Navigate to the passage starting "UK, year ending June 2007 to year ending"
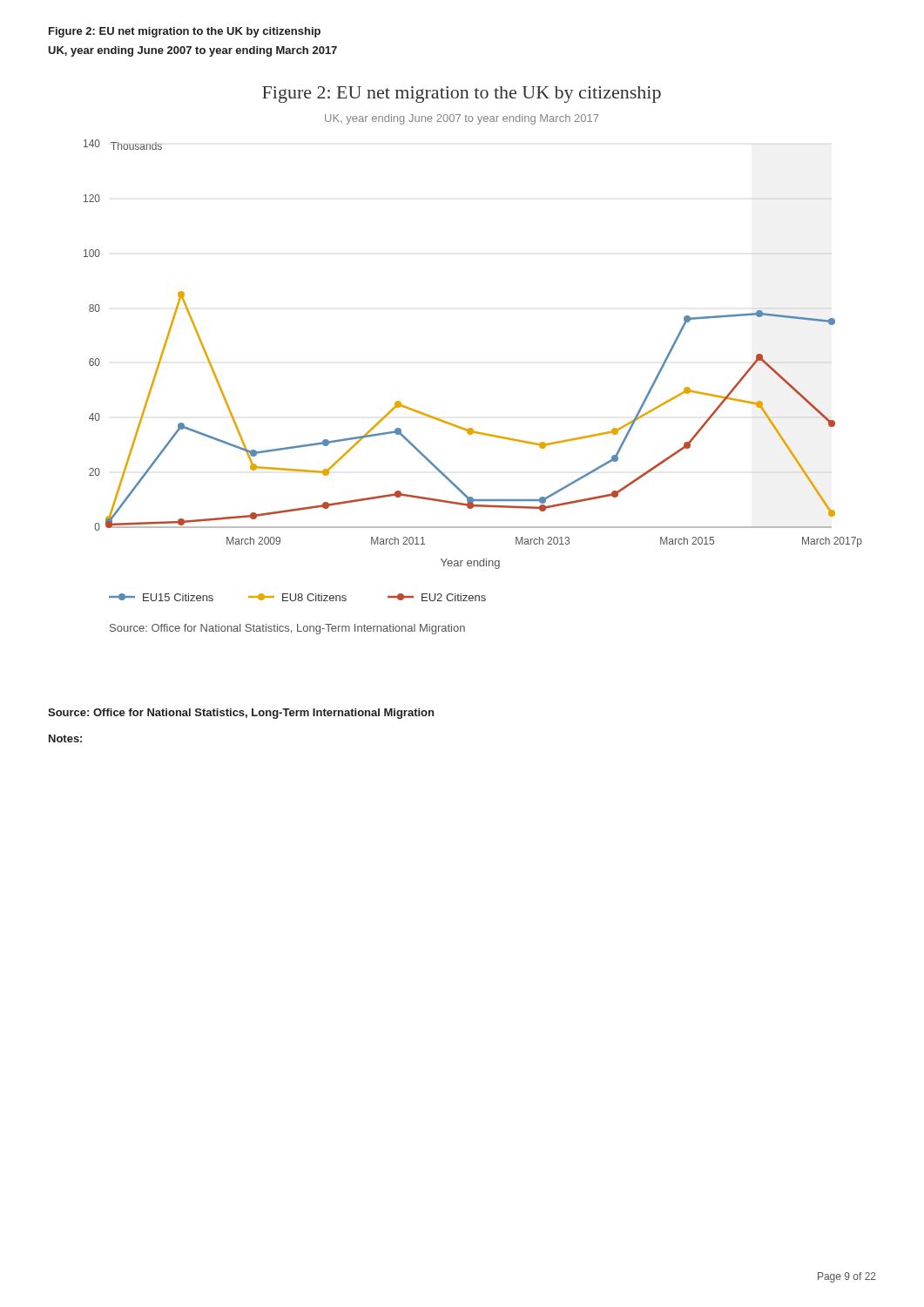 pyautogui.click(x=193, y=50)
